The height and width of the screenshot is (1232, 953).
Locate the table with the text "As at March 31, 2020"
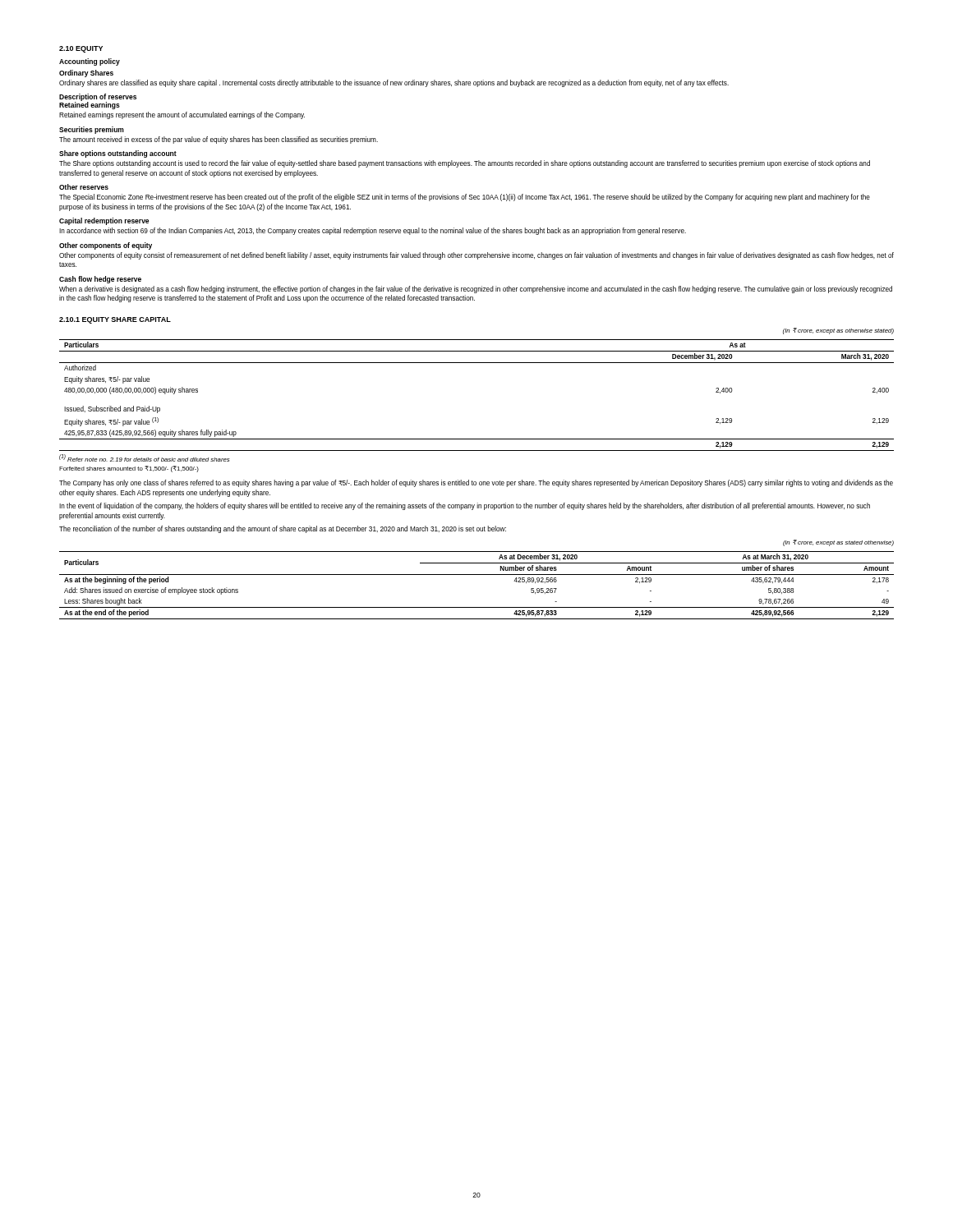476,579
